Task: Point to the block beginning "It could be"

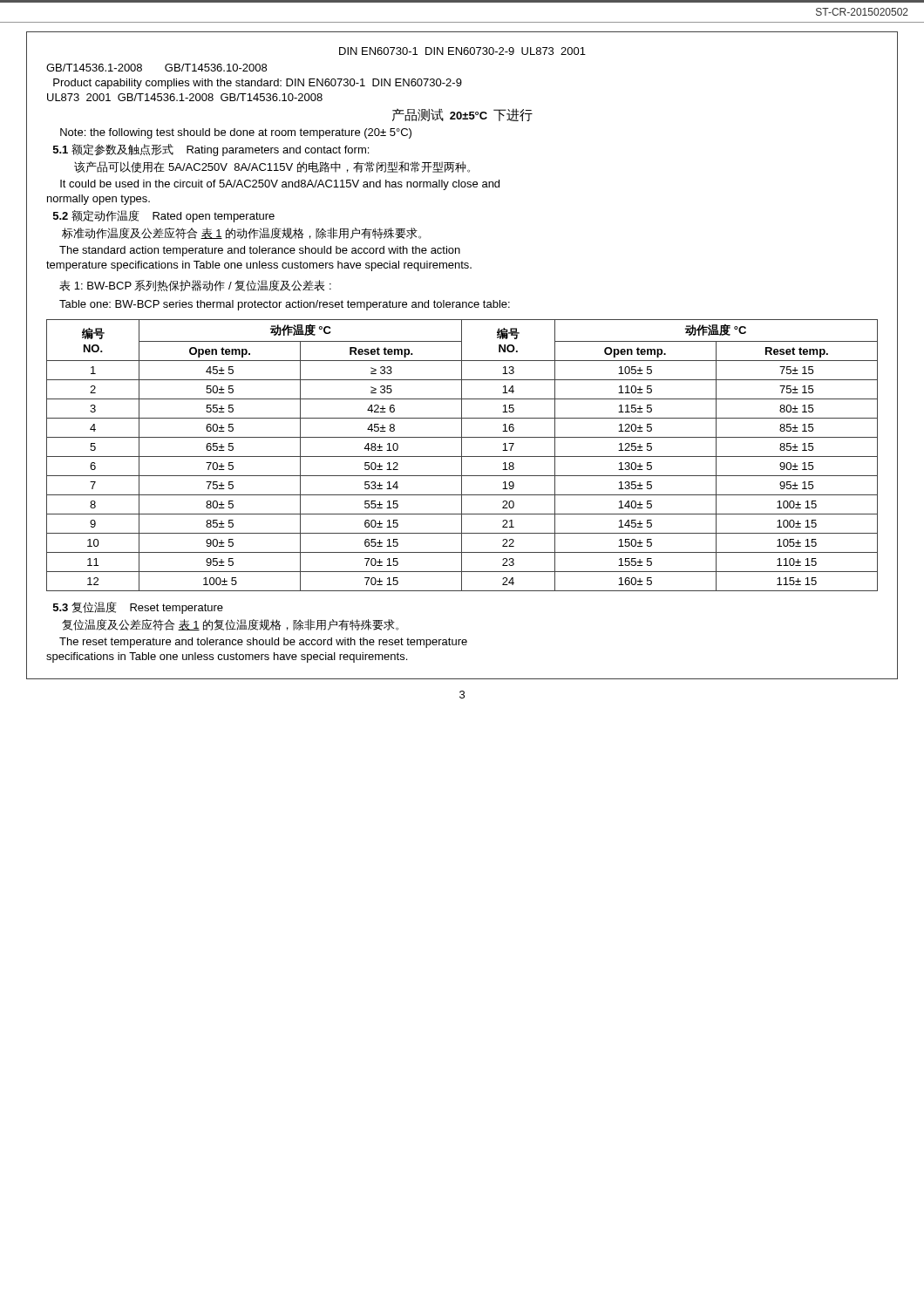Action: [277, 184]
